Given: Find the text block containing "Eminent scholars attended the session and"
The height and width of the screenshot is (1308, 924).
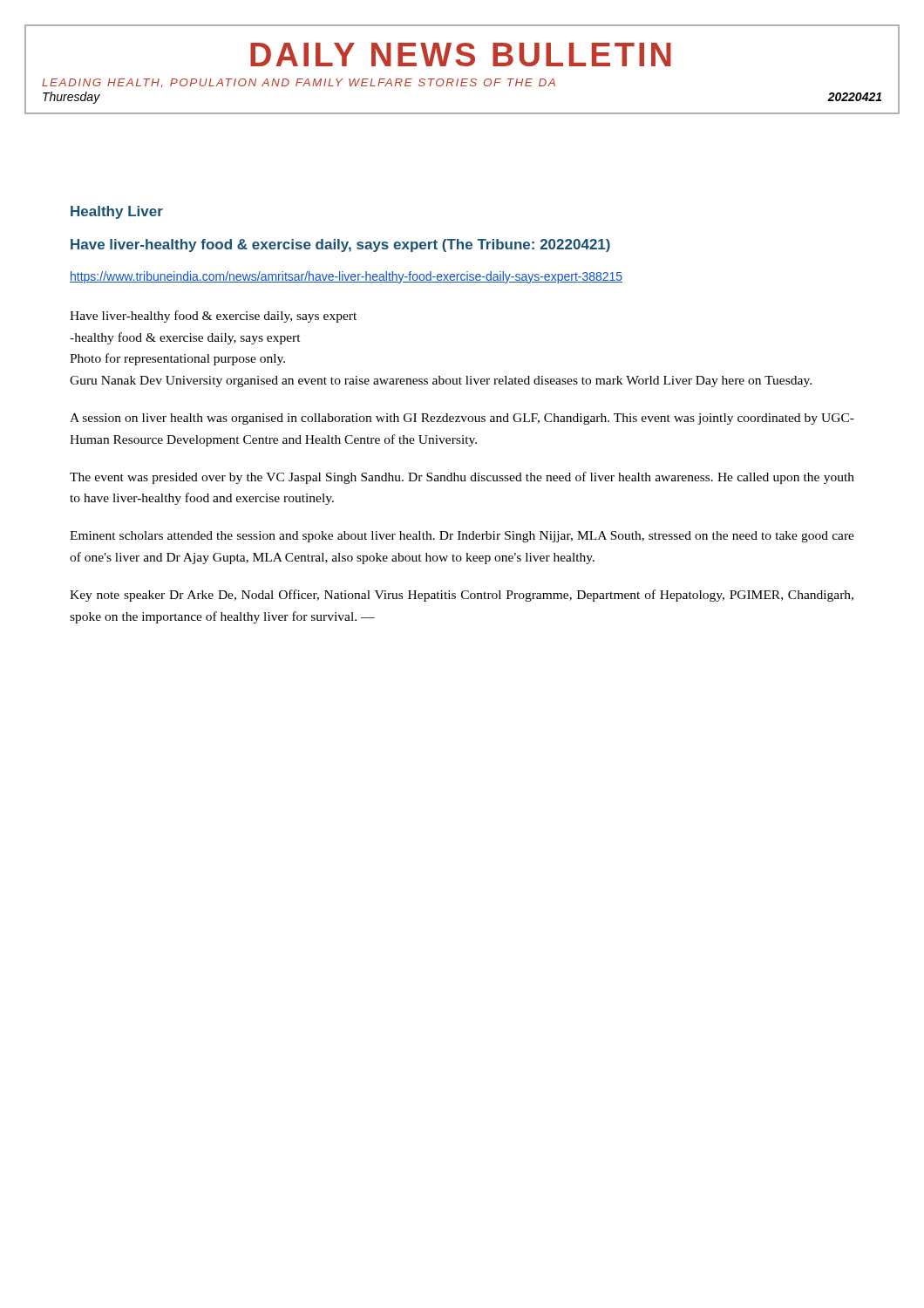Looking at the screenshot, I should [x=462, y=546].
